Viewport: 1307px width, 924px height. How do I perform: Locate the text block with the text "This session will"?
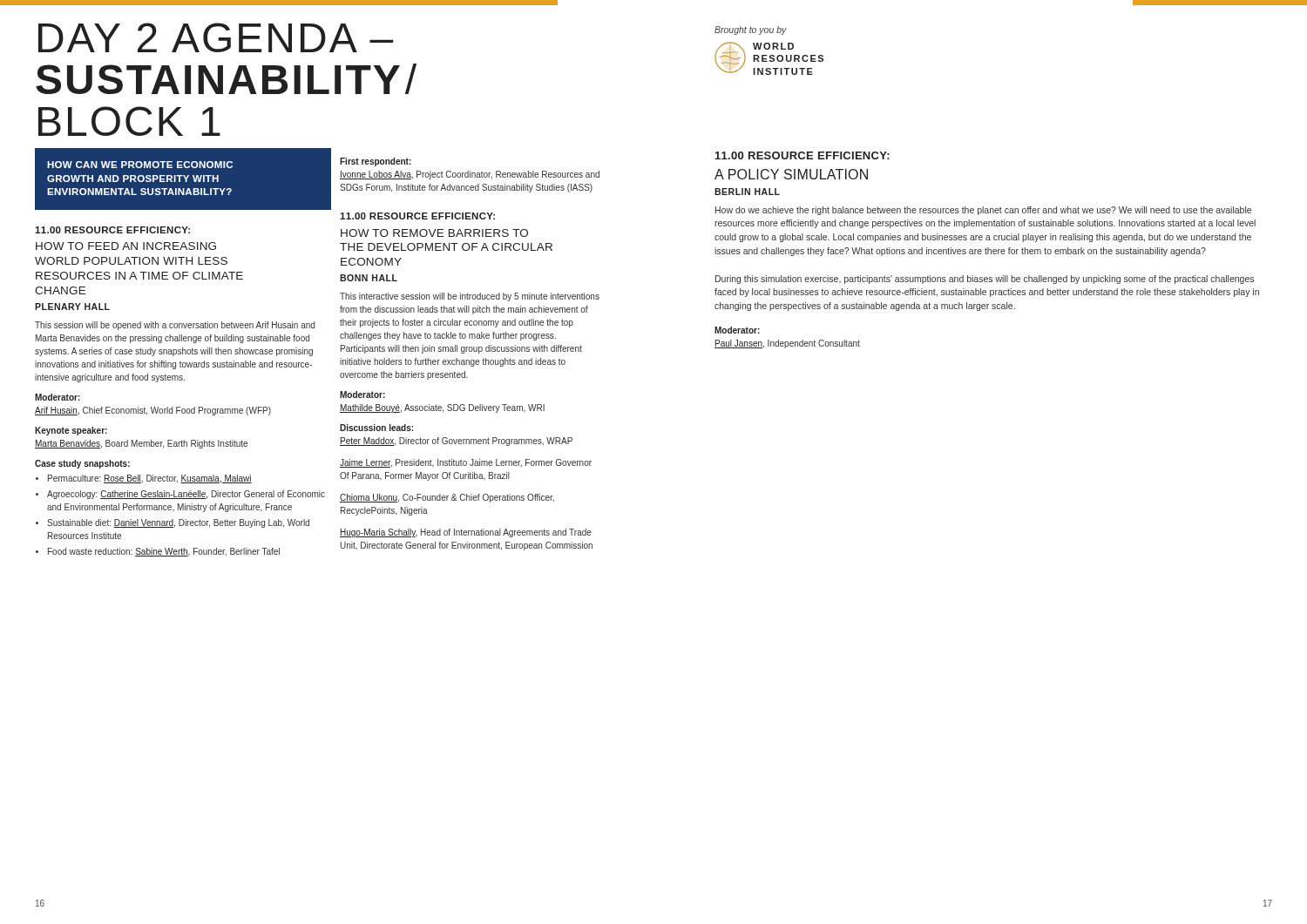[x=175, y=351]
